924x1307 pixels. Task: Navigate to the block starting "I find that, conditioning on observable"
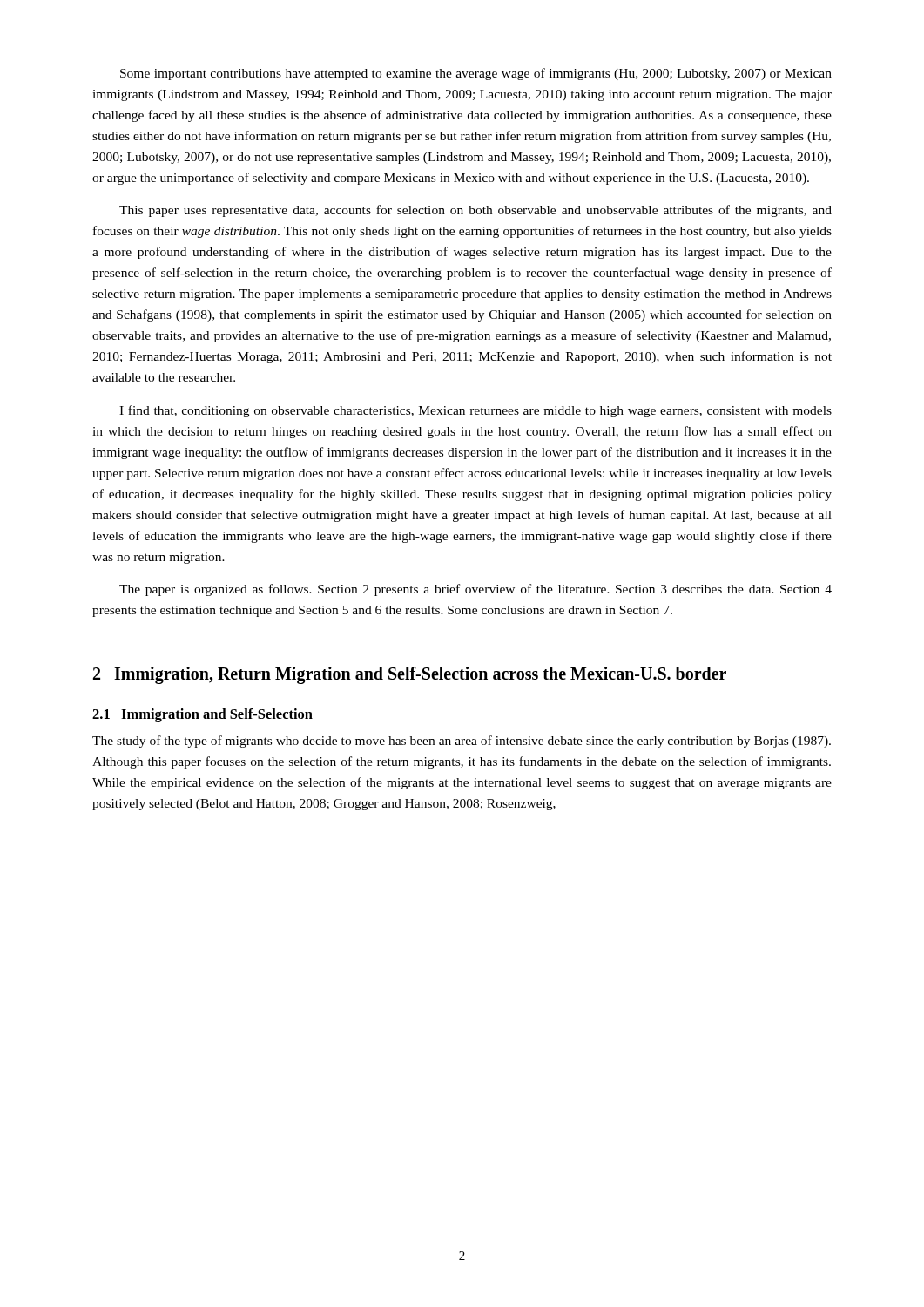coord(462,483)
